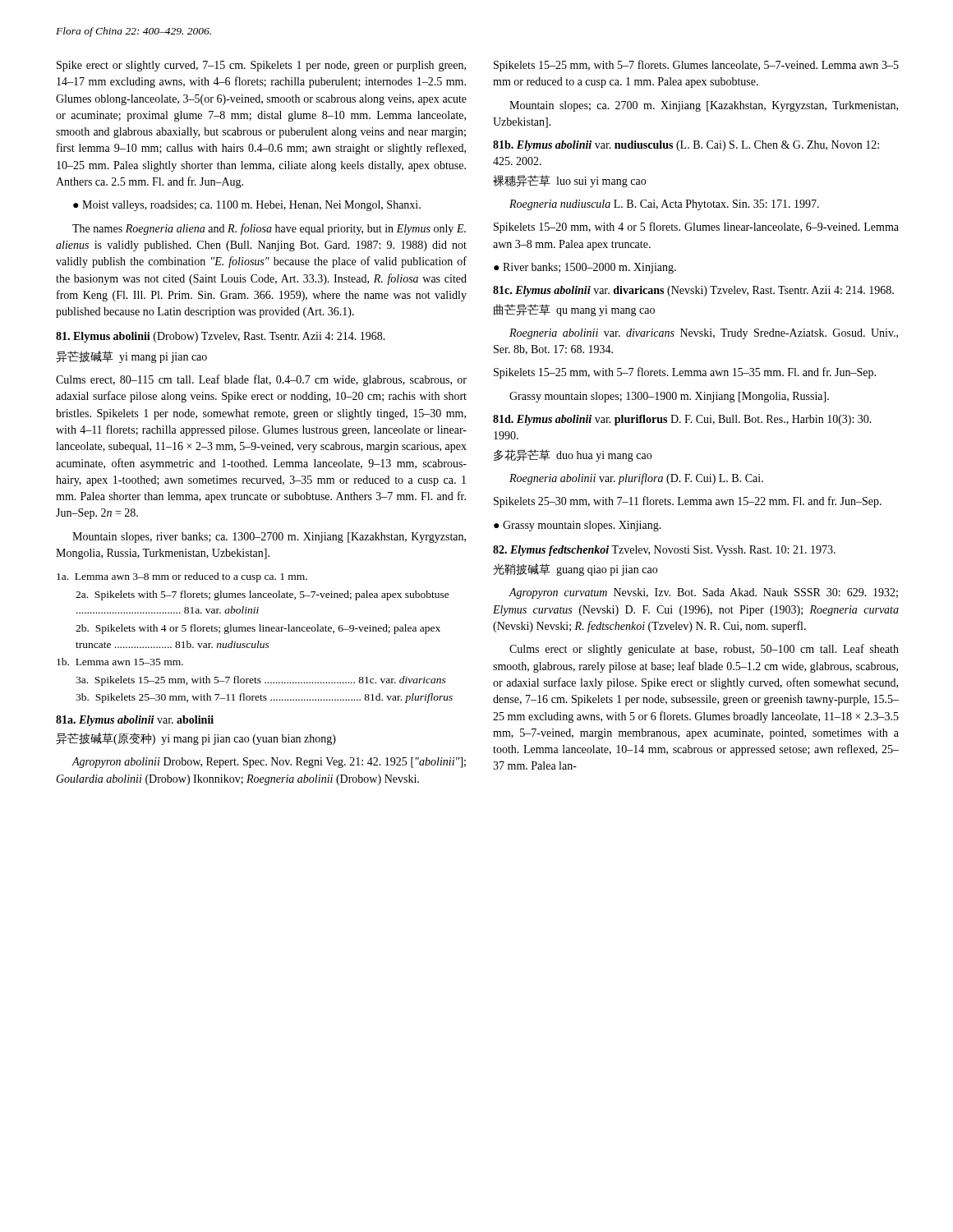953x1232 pixels.
Task: Locate the text starting "Spike erect or slightly curved, 7–15 cm. Spikelets"
Action: click(261, 124)
